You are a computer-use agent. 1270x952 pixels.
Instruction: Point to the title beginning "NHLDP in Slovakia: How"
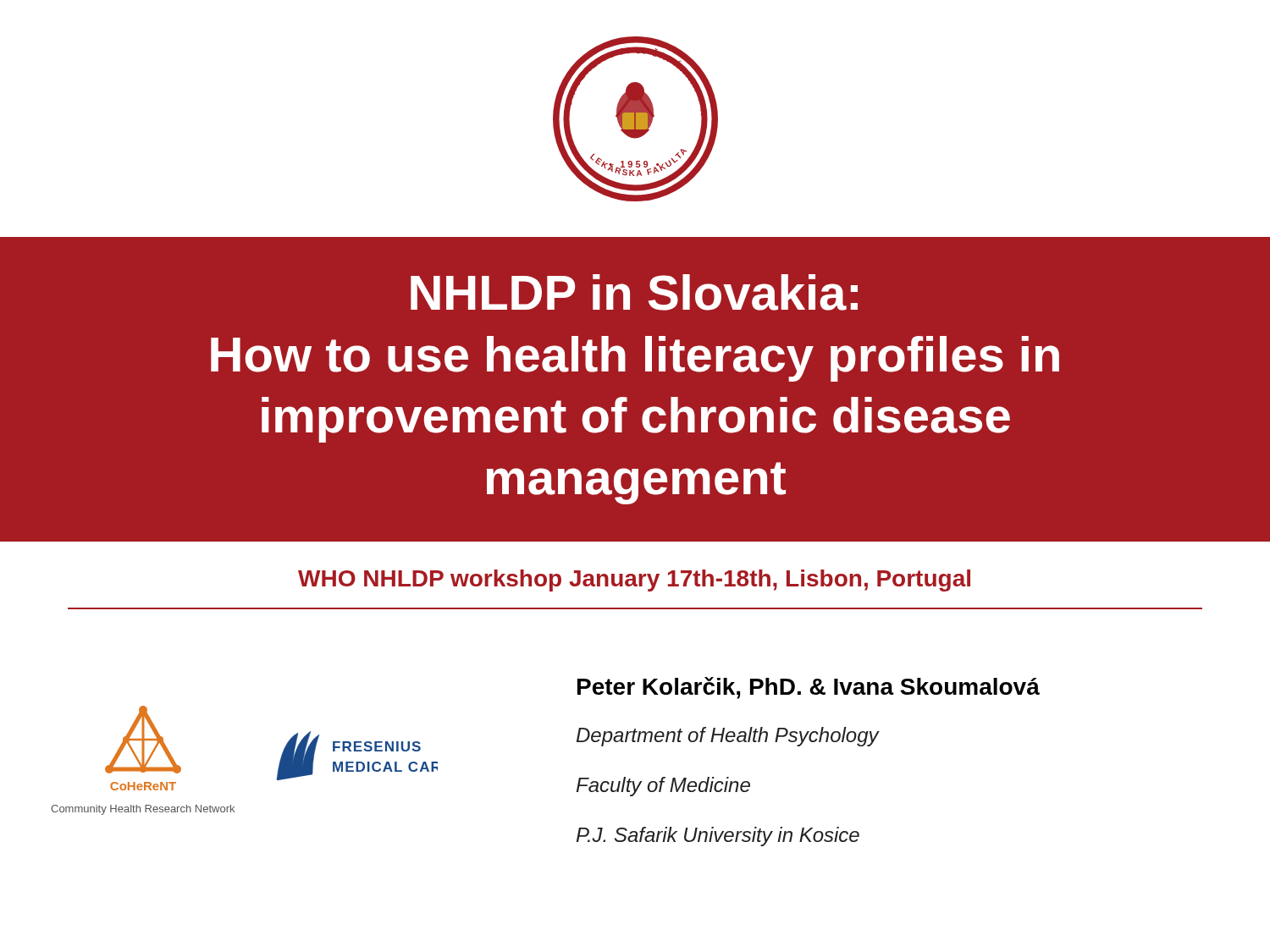[635, 385]
